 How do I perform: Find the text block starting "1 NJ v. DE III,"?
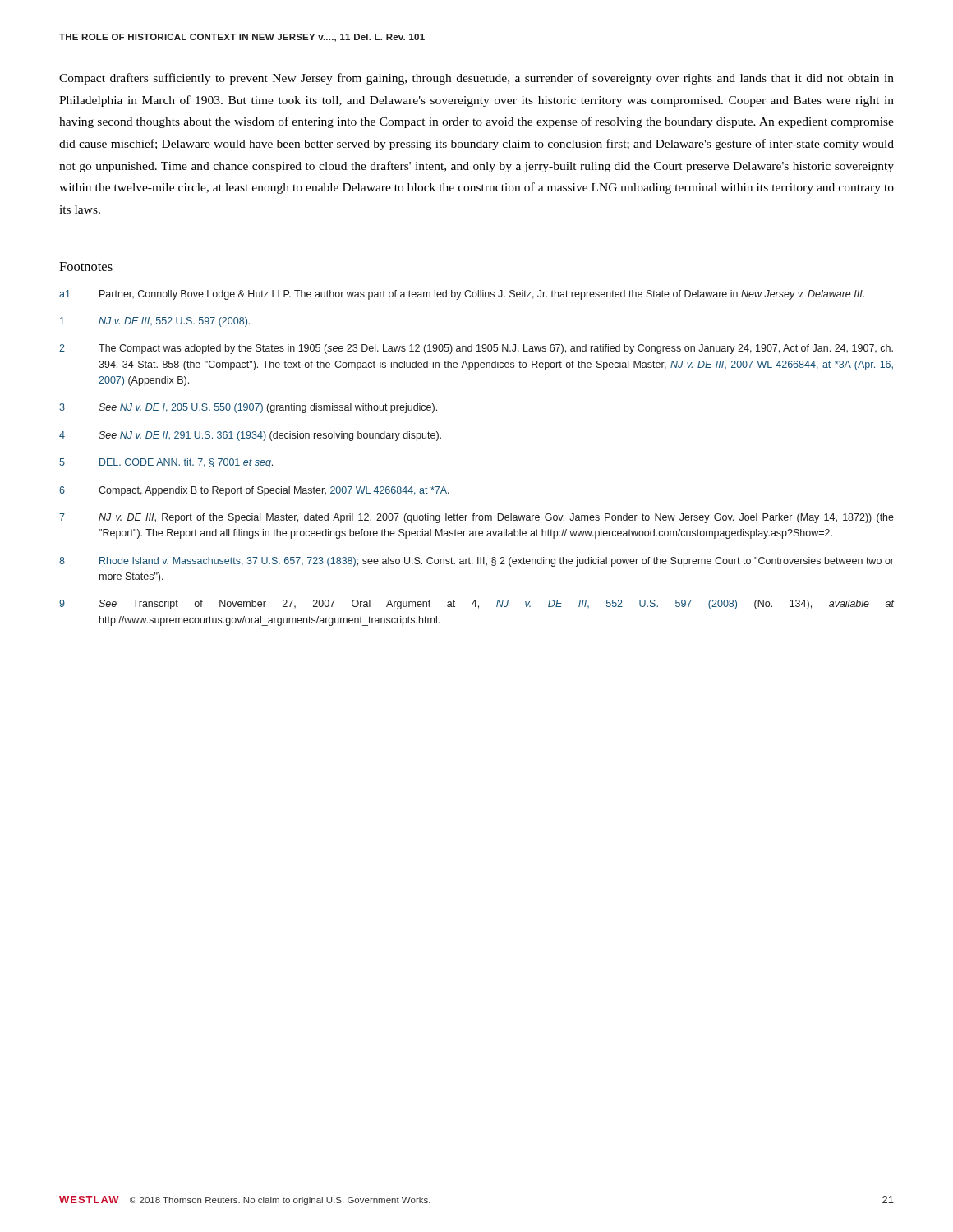[x=155, y=322]
